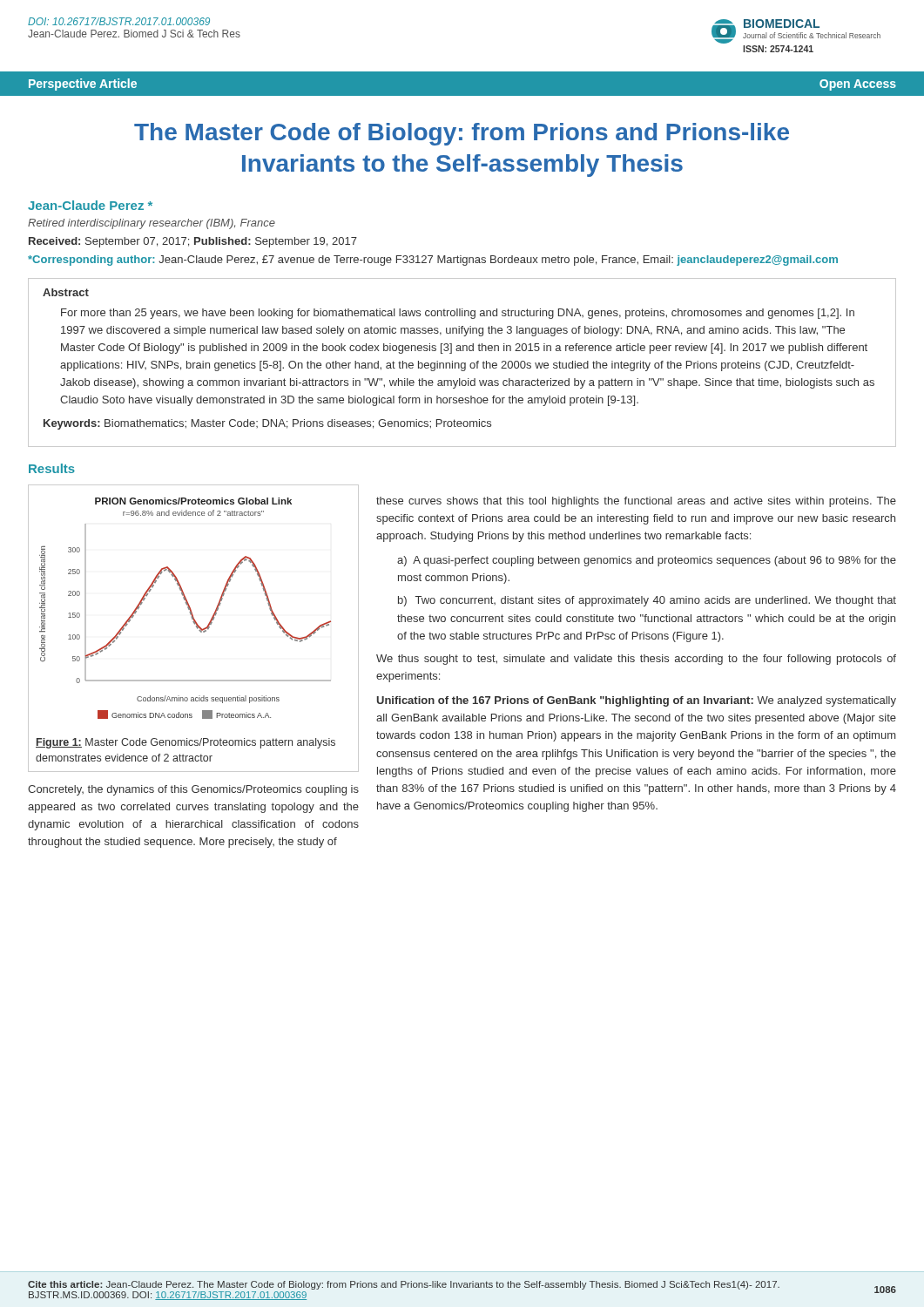This screenshot has width=924, height=1307.
Task: Click on the element starting "The Master Code of"
Action: pyautogui.click(x=462, y=148)
